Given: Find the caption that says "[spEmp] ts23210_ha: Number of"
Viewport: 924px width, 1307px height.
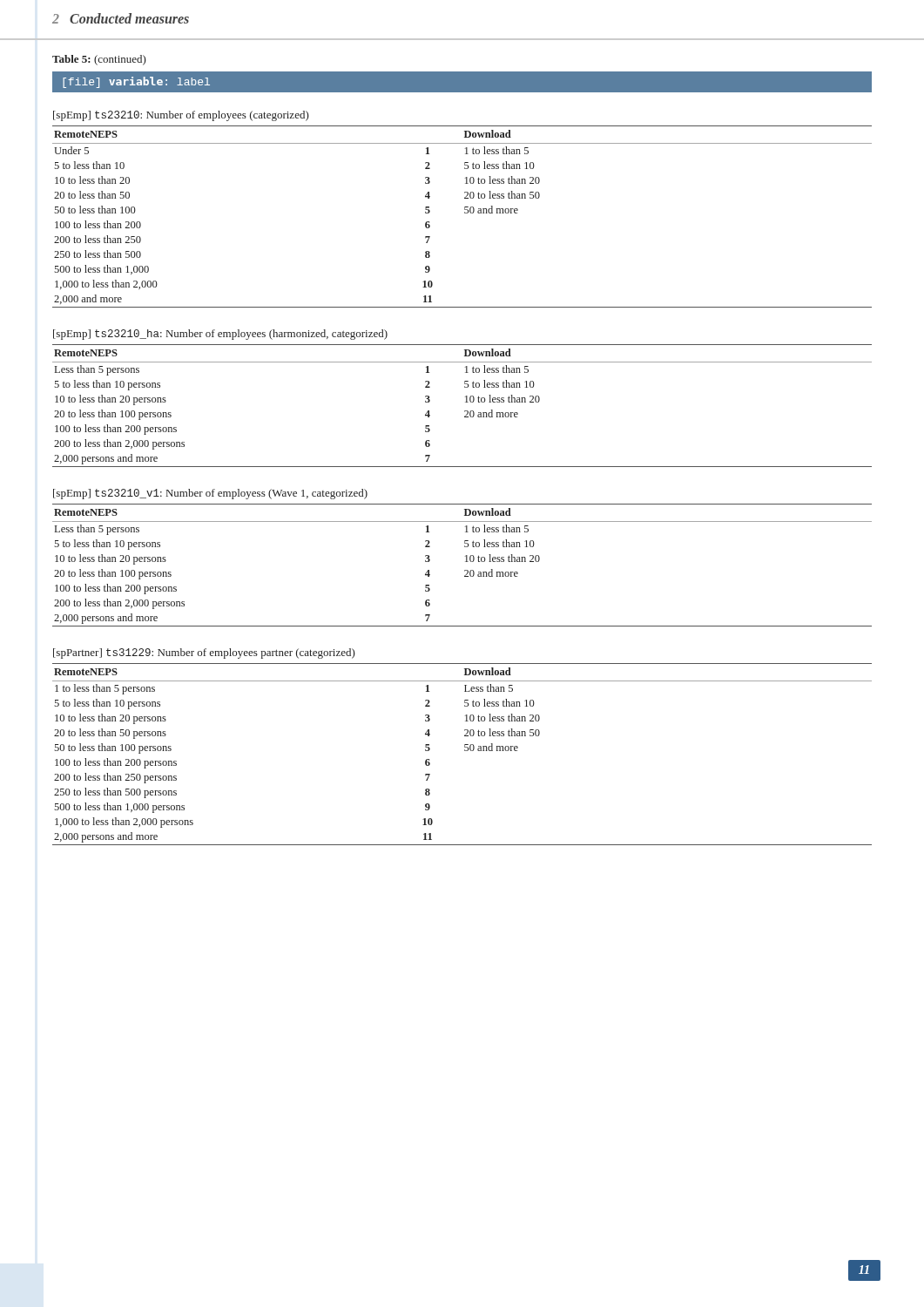Looking at the screenshot, I should click(220, 334).
